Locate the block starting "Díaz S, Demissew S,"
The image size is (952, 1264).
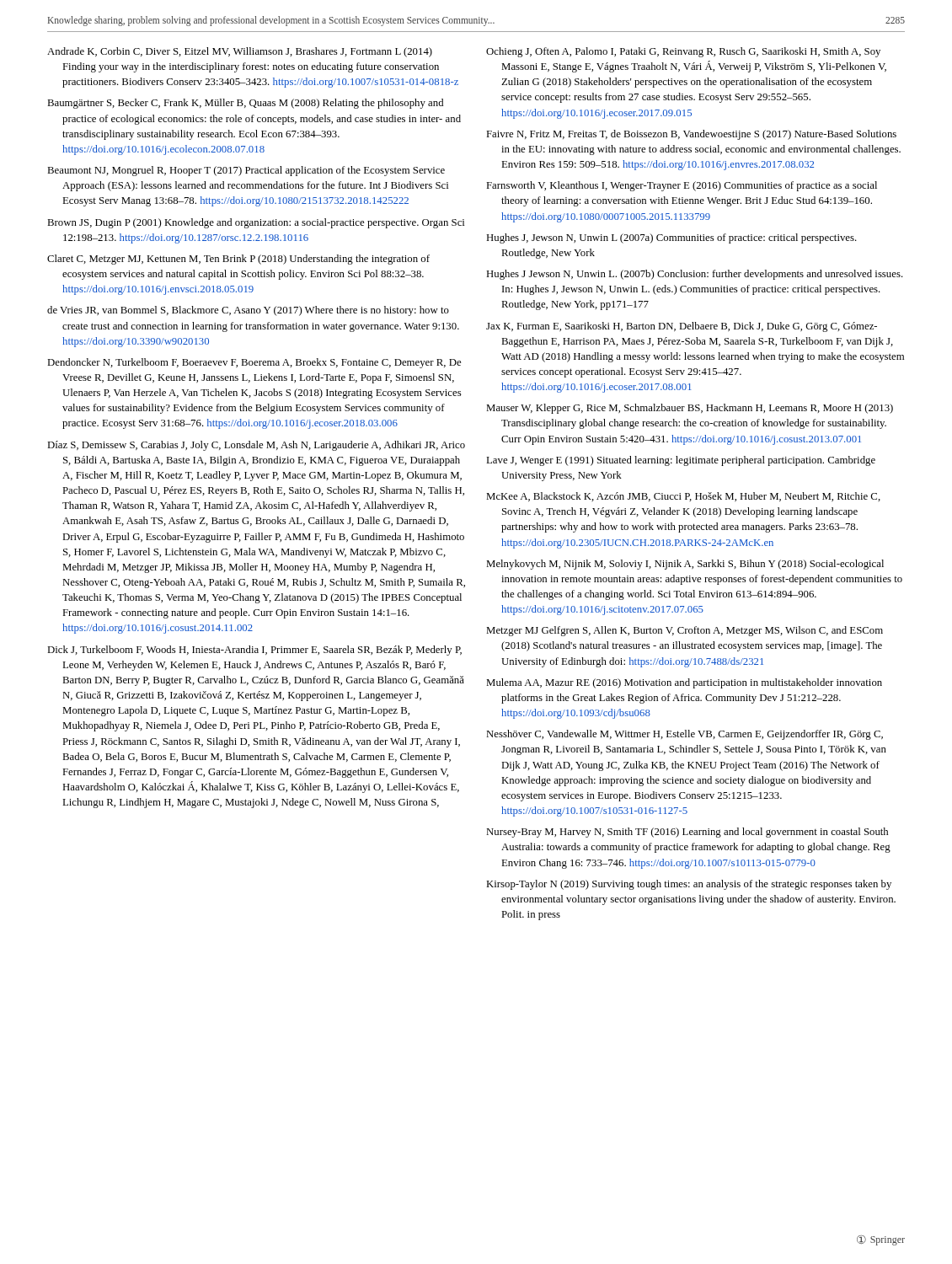pos(257,536)
